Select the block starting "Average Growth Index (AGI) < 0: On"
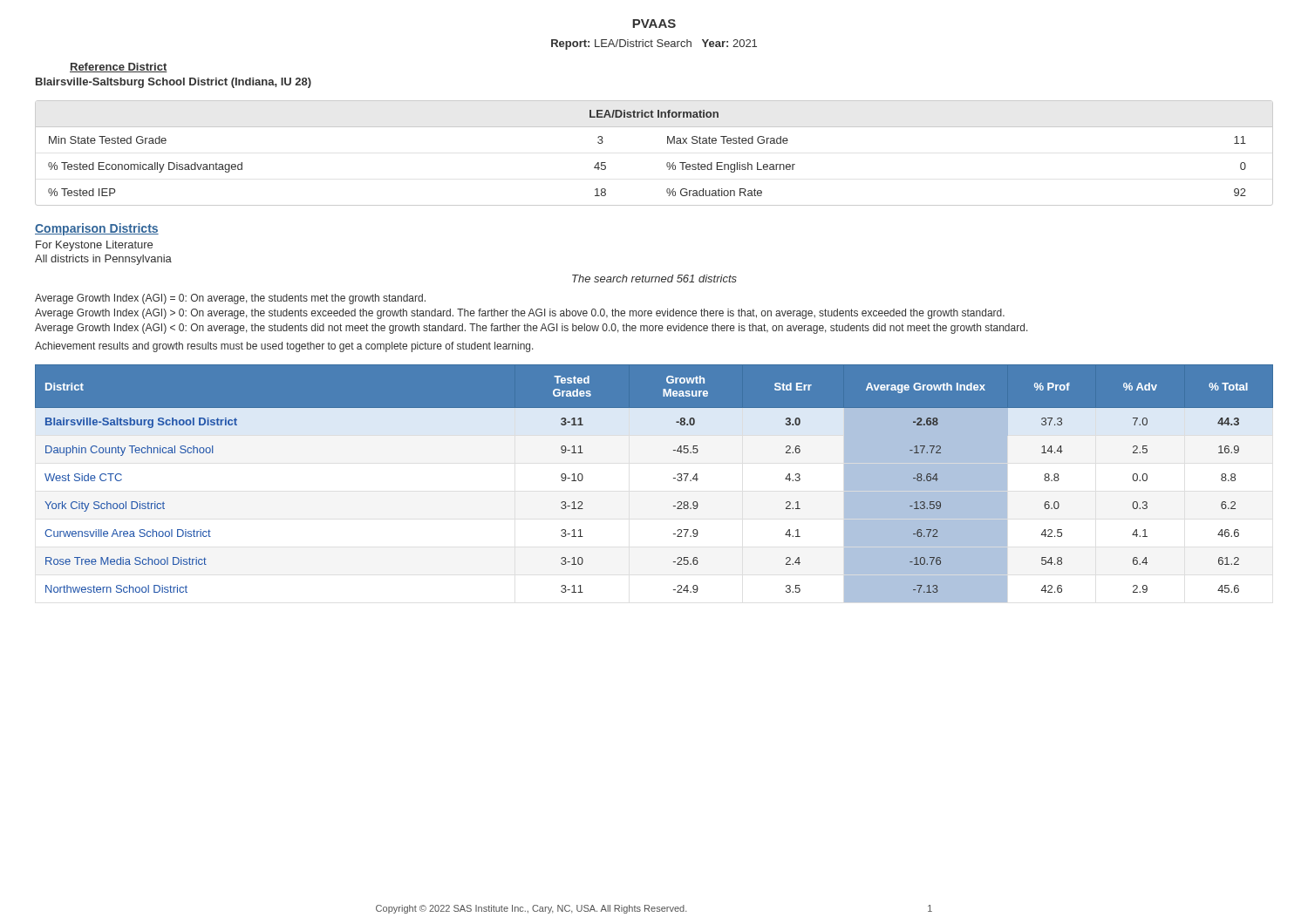 pos(532,328)
